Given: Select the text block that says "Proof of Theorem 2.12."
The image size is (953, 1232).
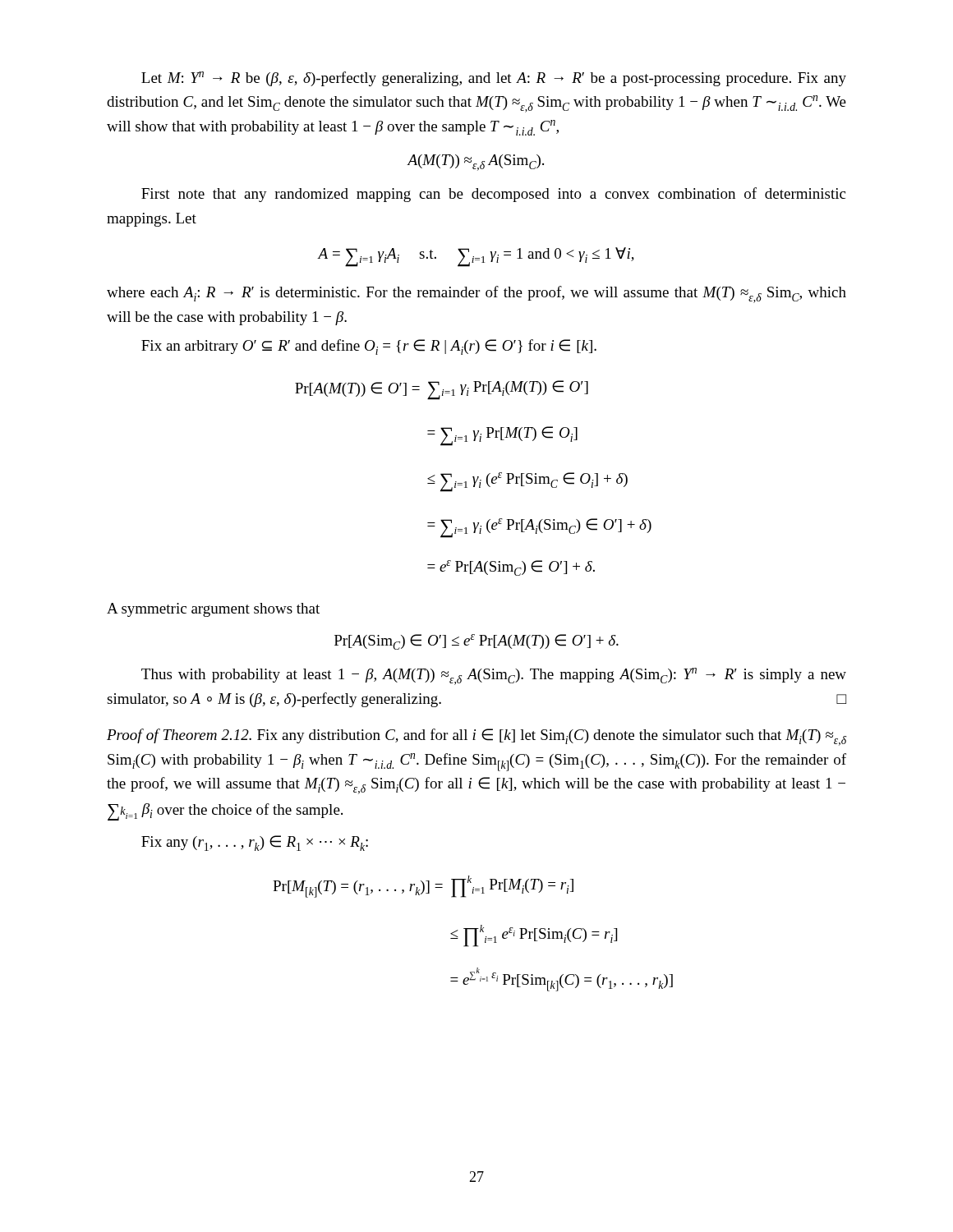Looking at the screenshot, I should pyautogui.click(x=476, y=774).
